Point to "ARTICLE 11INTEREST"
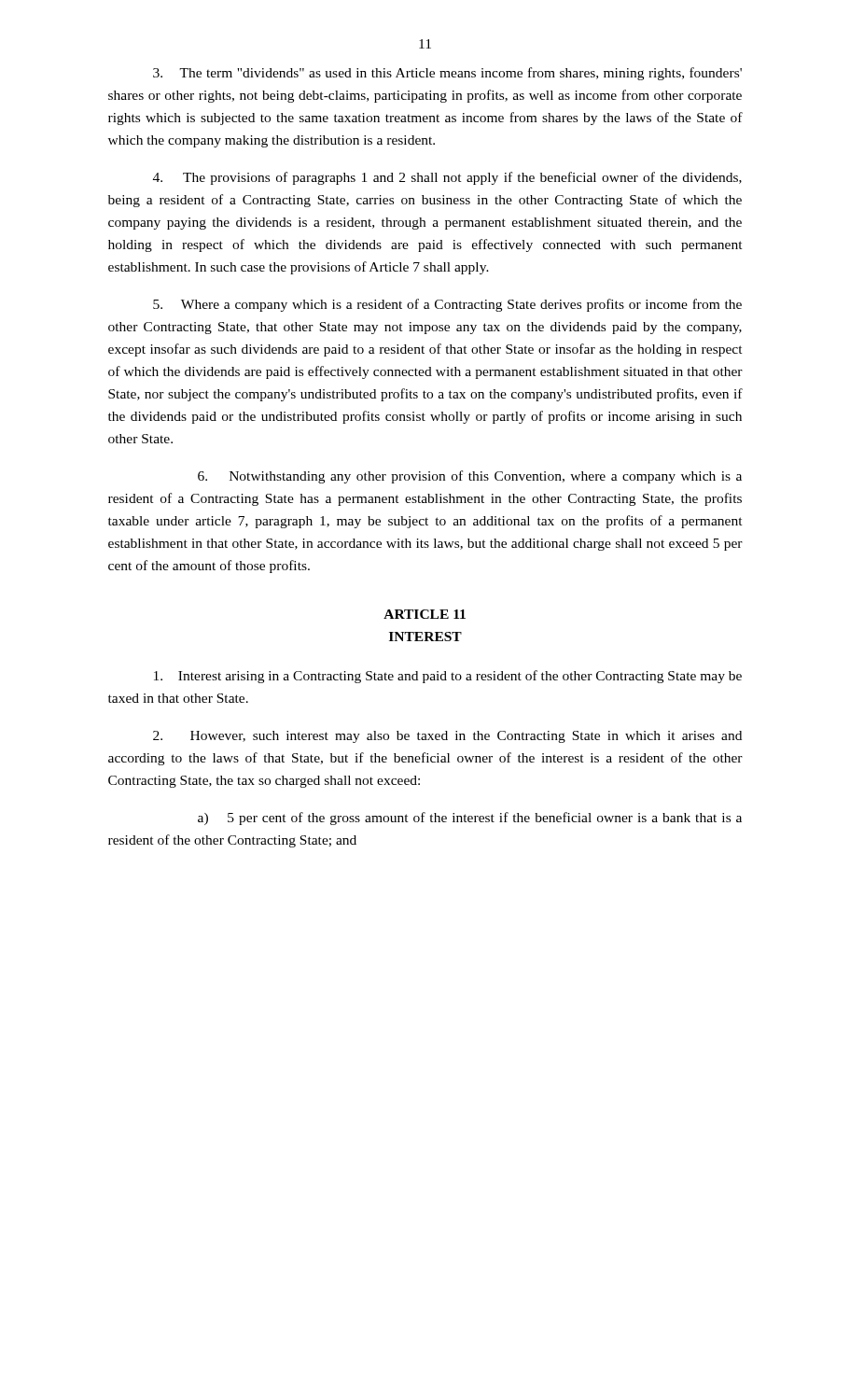Image resolution: width=850 pixels, height=1400 pixels. click(425, 625)
